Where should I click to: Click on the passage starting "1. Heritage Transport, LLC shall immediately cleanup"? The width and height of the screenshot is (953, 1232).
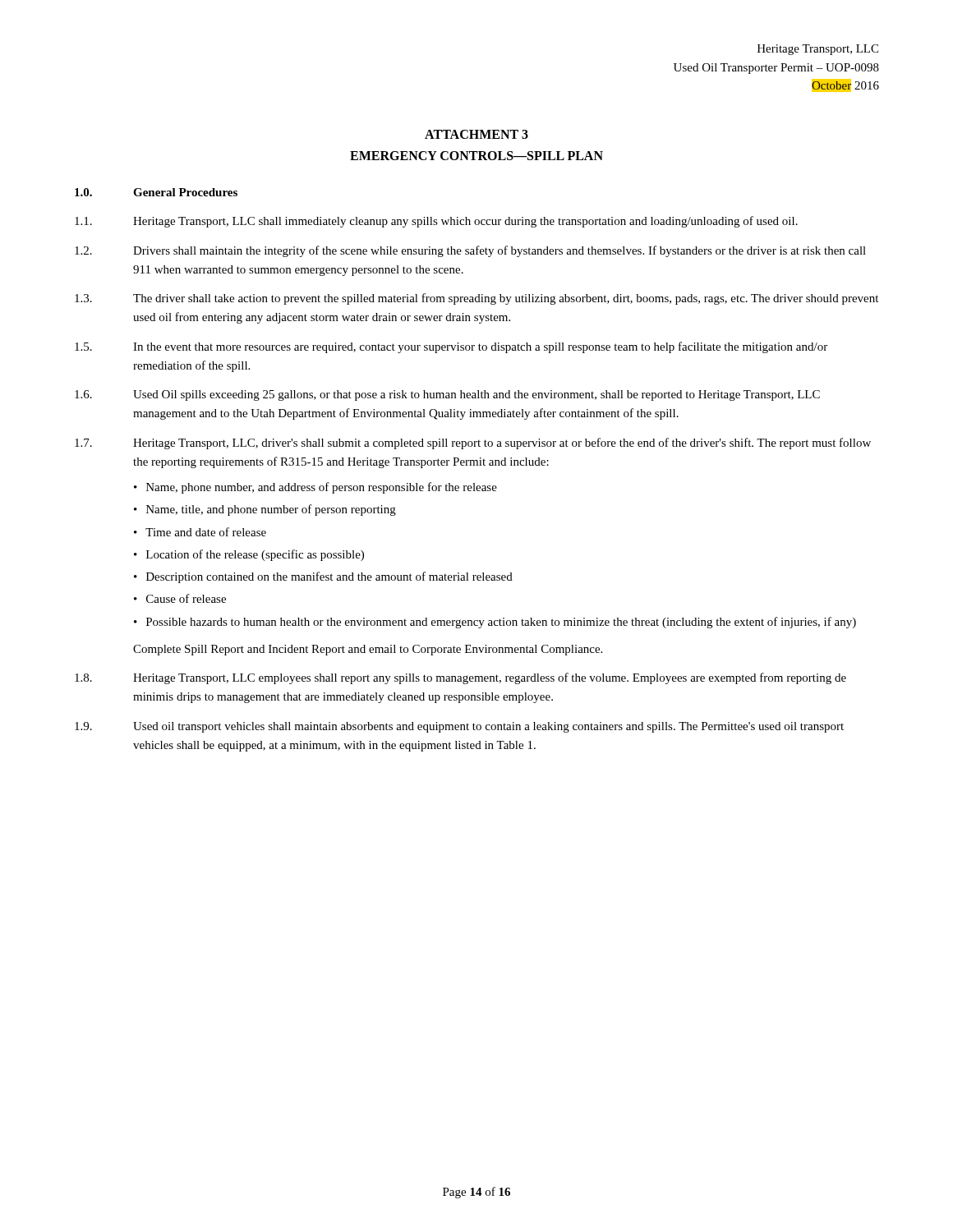click(x=476, y=222)
